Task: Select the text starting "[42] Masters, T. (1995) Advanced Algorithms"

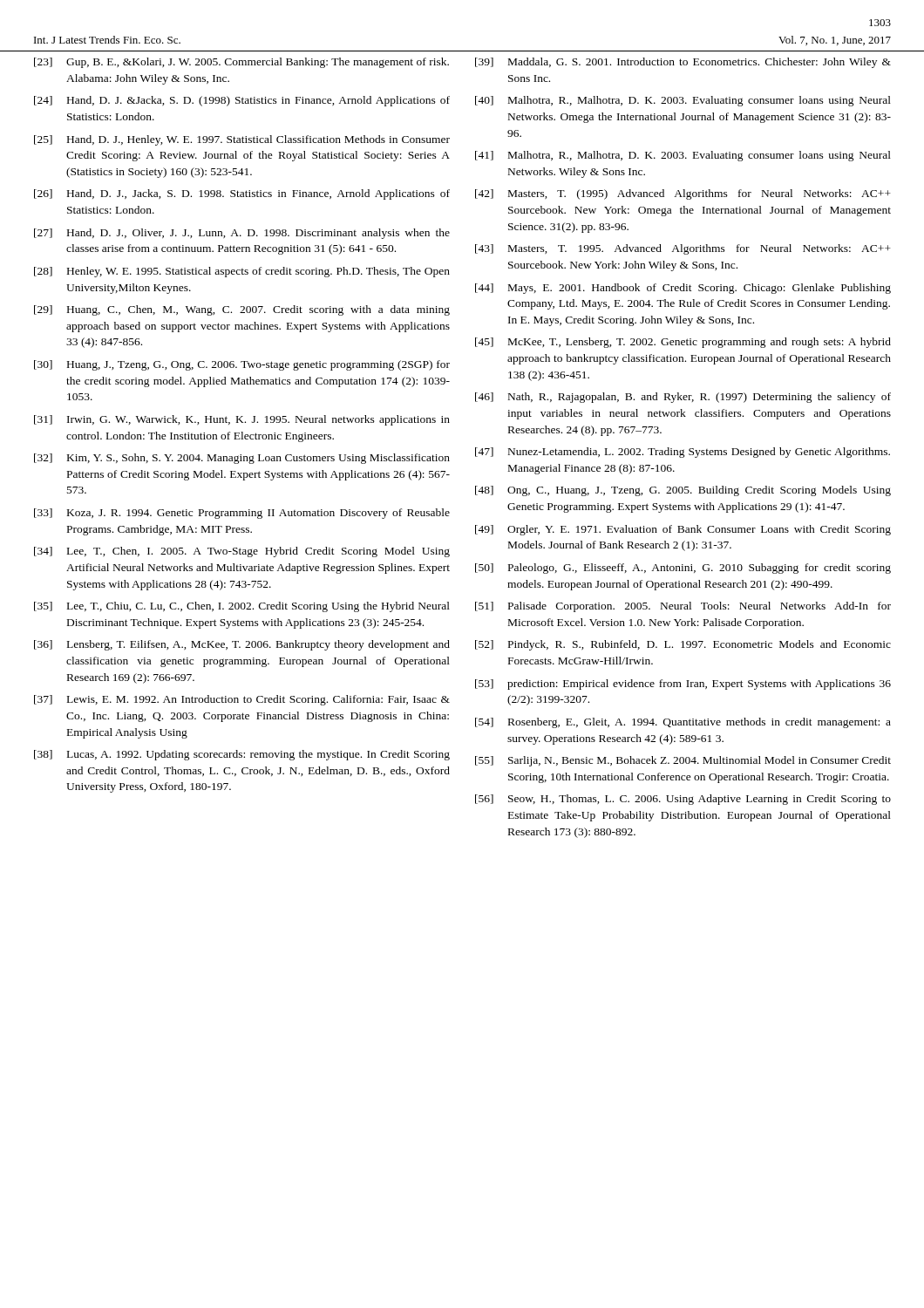Action: point(683,210)
